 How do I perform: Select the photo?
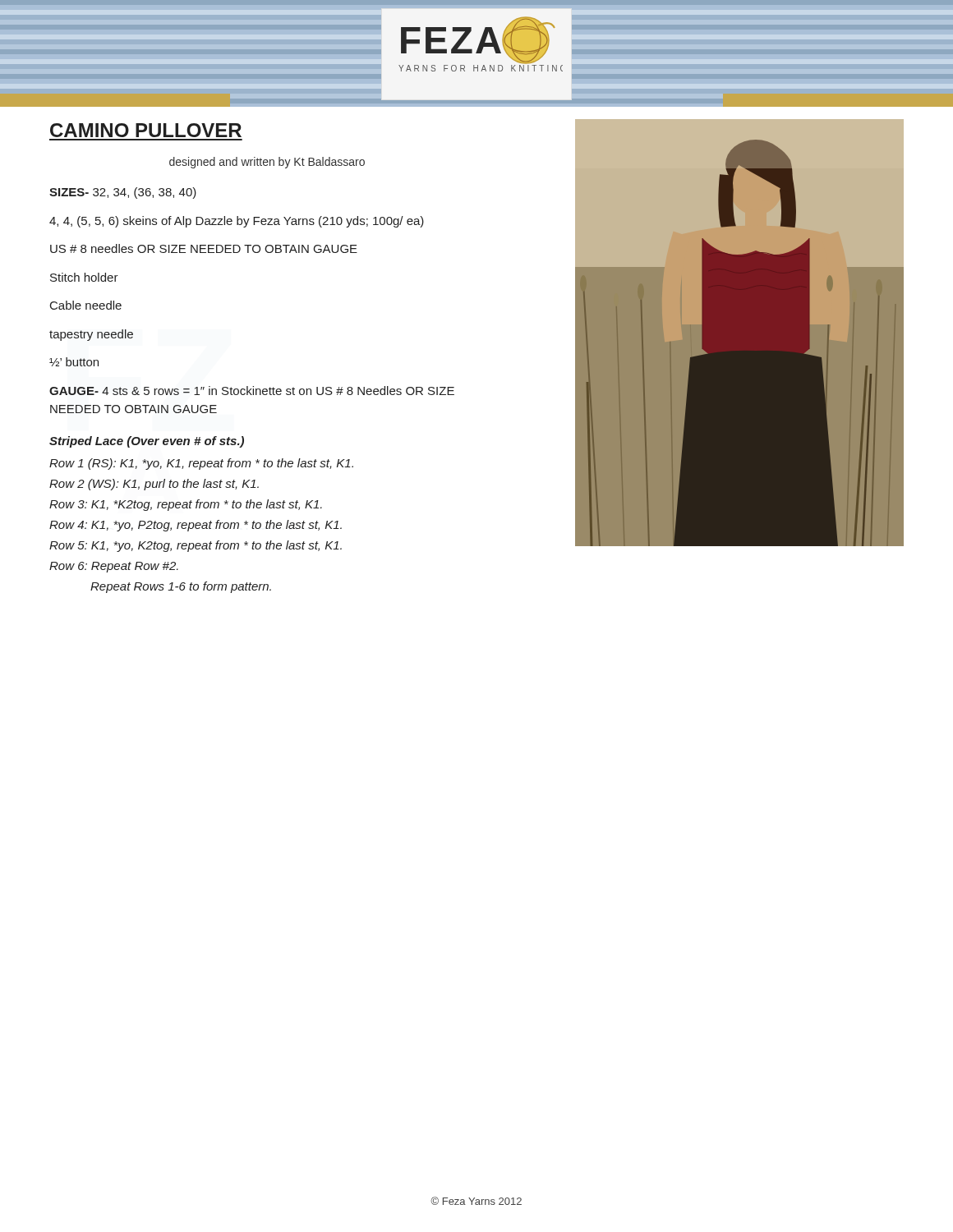tap(739, 333)
